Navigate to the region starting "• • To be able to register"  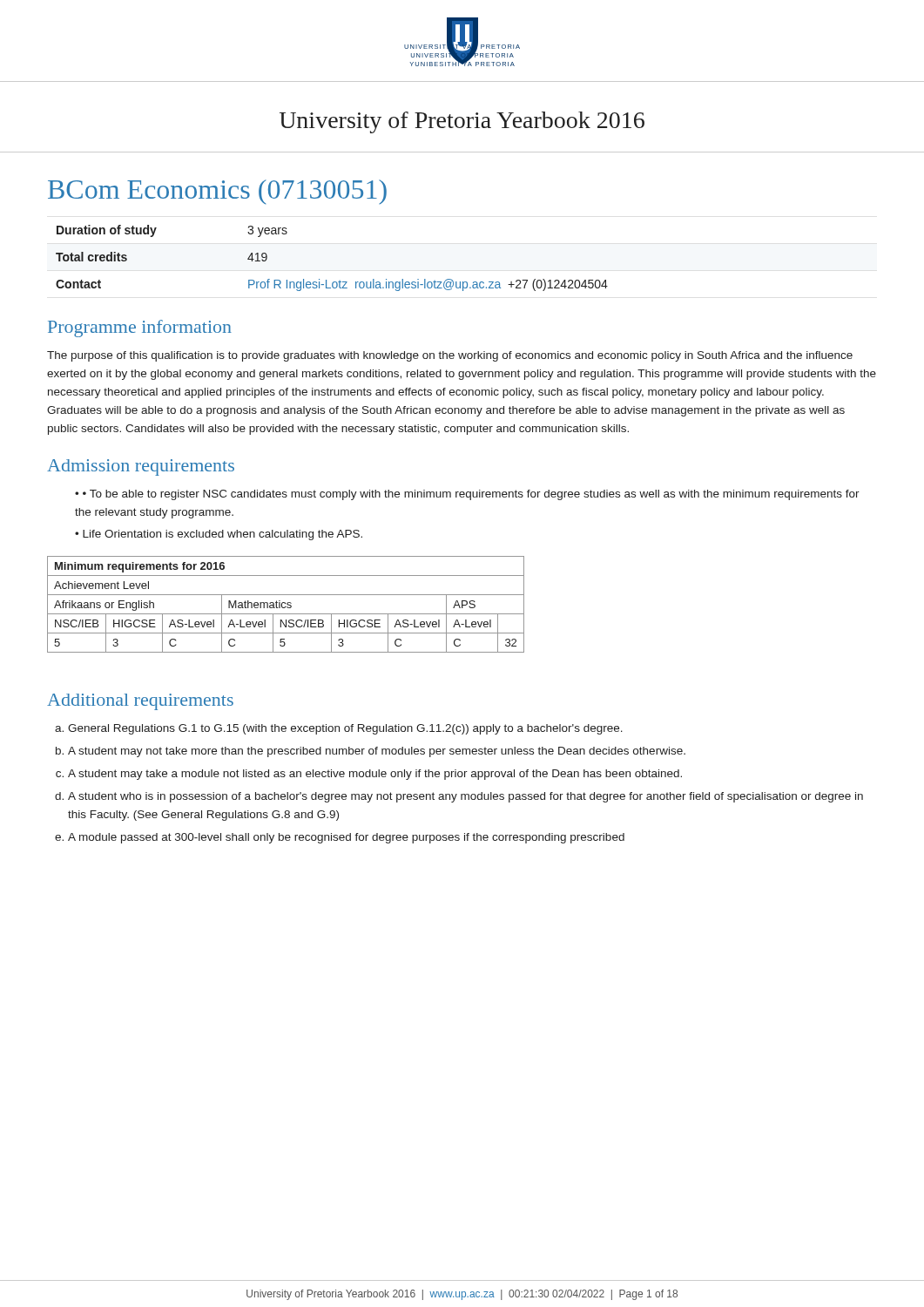467,502
